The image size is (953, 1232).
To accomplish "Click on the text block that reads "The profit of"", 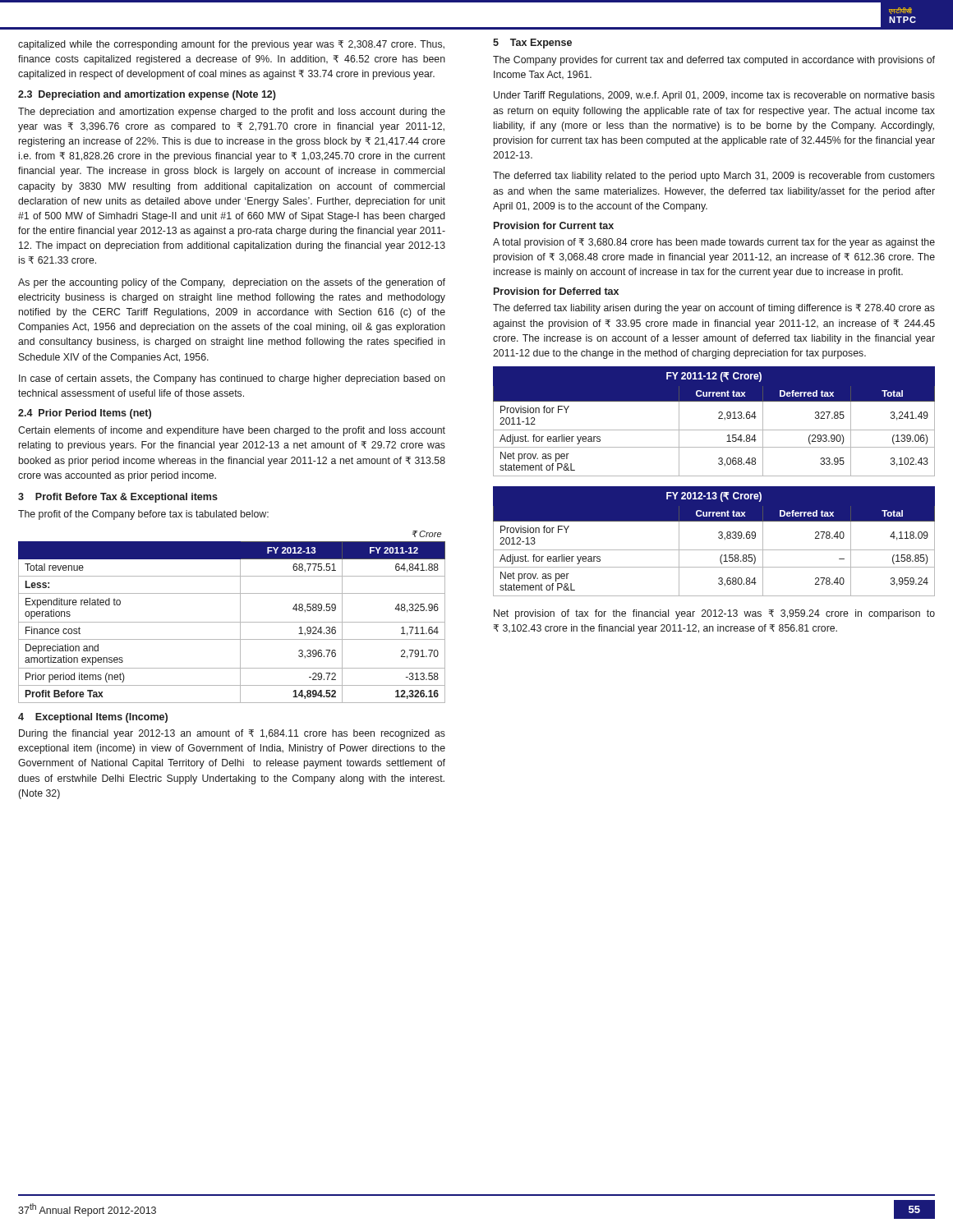I will pos(232,514).
